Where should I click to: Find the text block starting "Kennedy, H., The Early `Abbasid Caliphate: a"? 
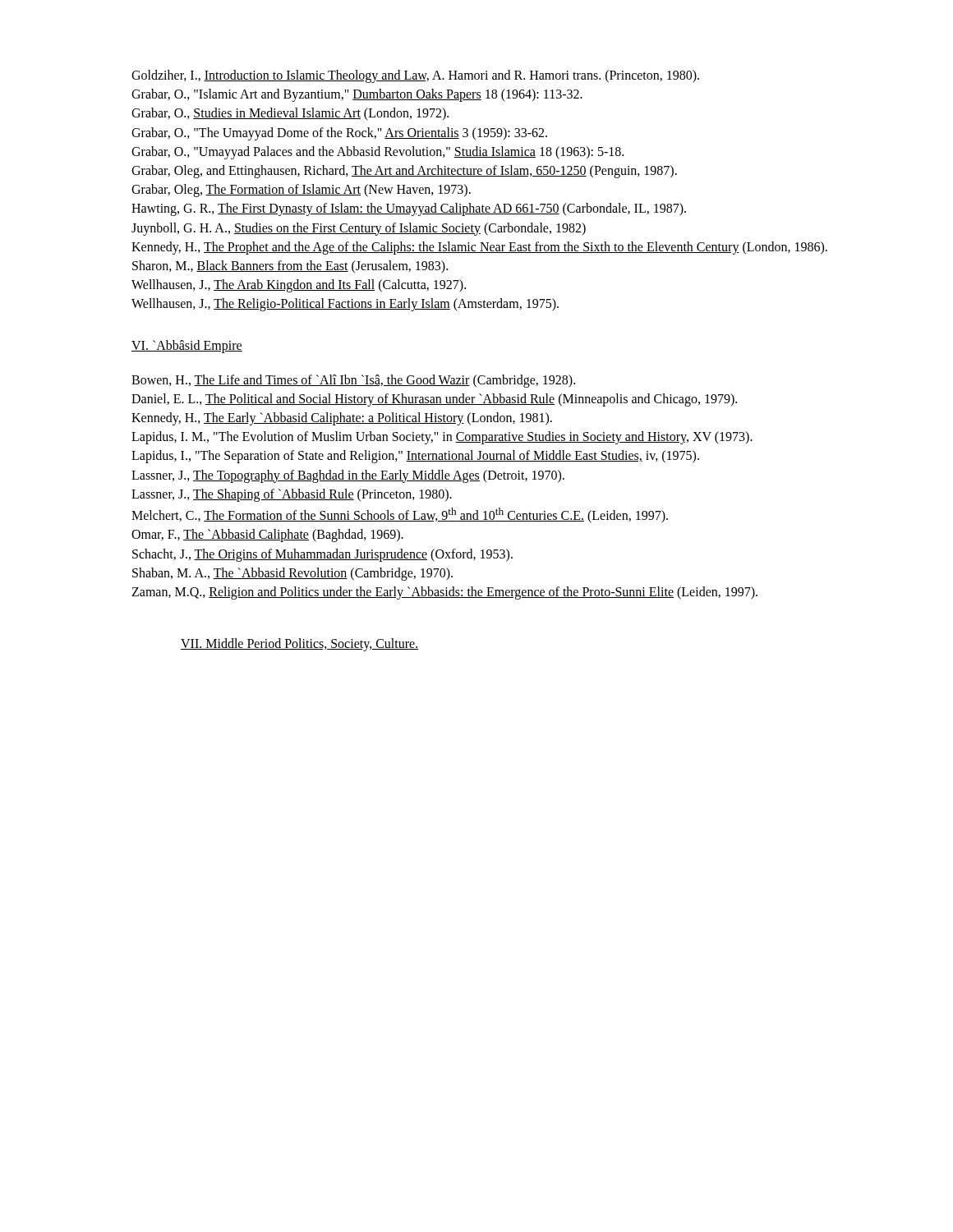pos(476,418)
